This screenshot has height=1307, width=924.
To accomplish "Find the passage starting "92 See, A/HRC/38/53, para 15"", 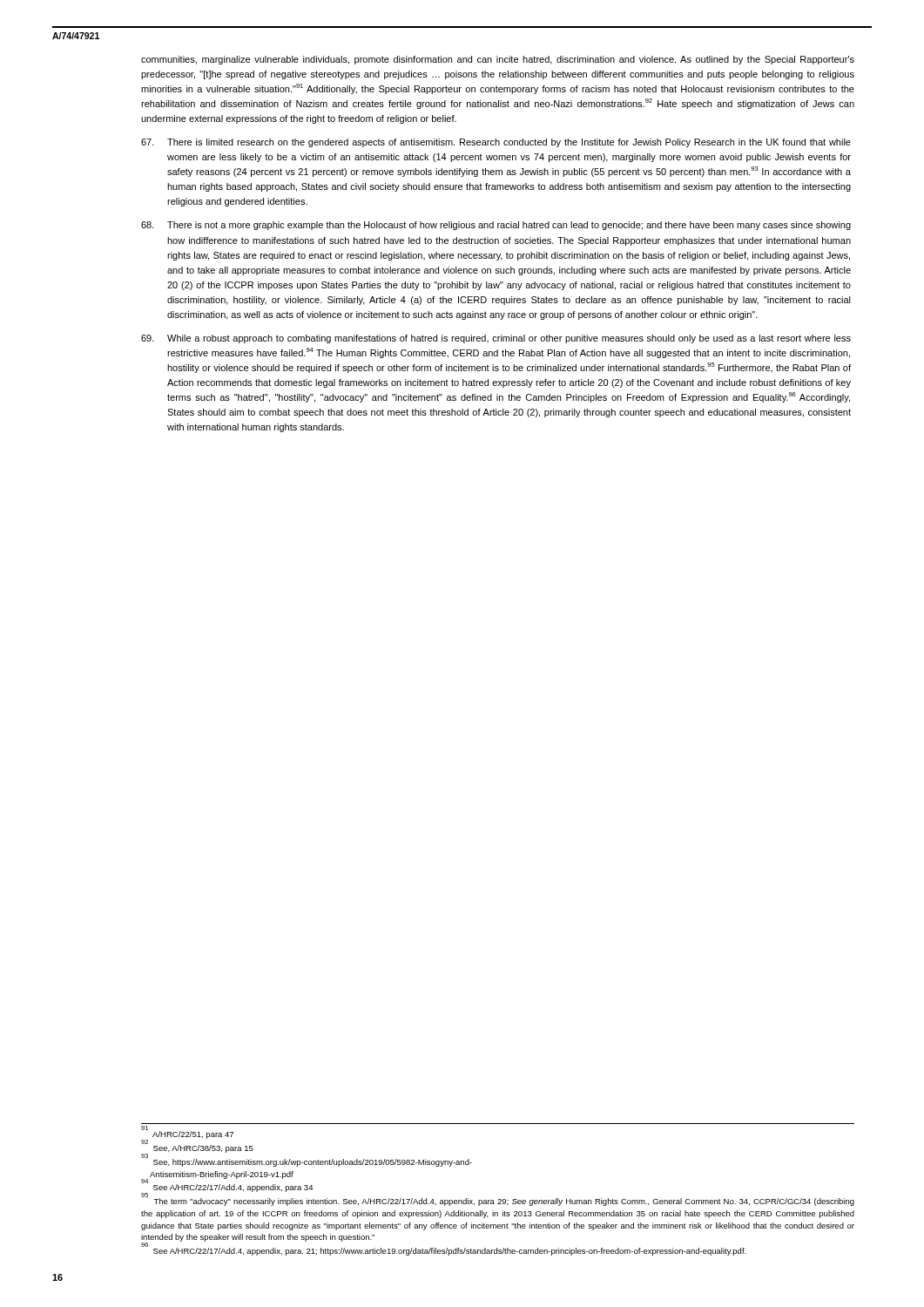I will (x=197, y=1148).
